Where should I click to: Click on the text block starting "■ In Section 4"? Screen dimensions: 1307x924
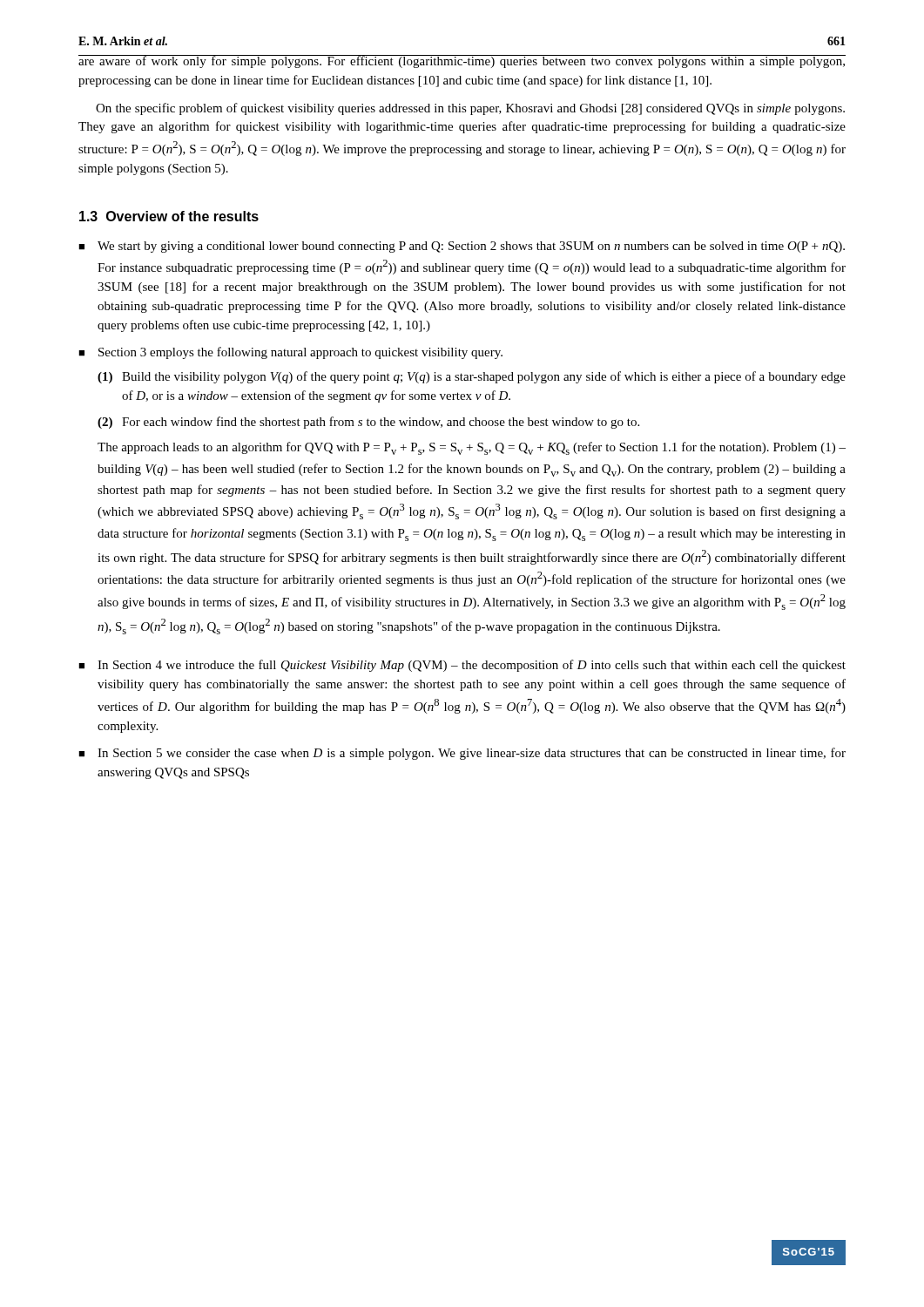[462, 696]
